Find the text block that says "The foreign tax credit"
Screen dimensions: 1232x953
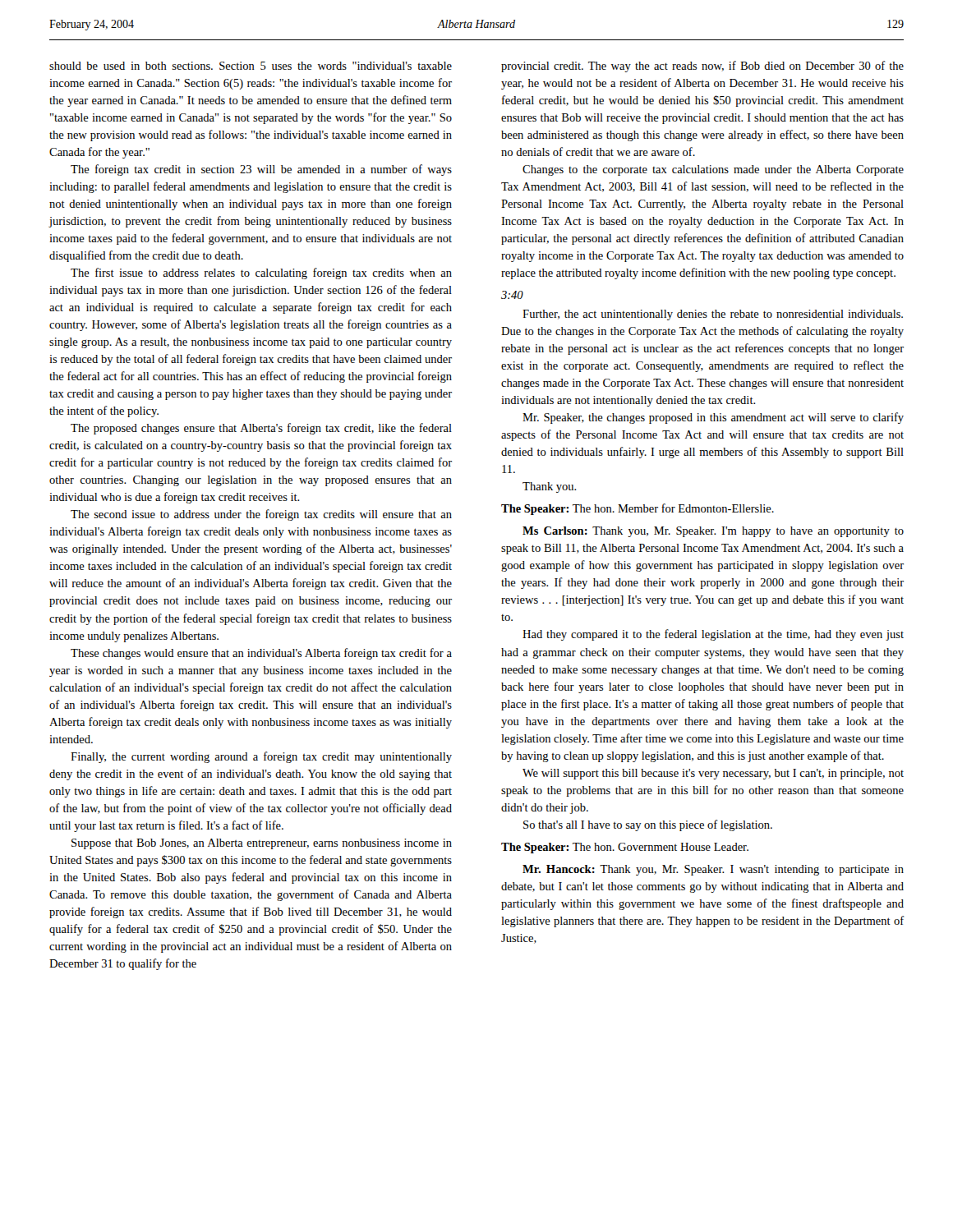pyautogui.click(x=251, y=213)
